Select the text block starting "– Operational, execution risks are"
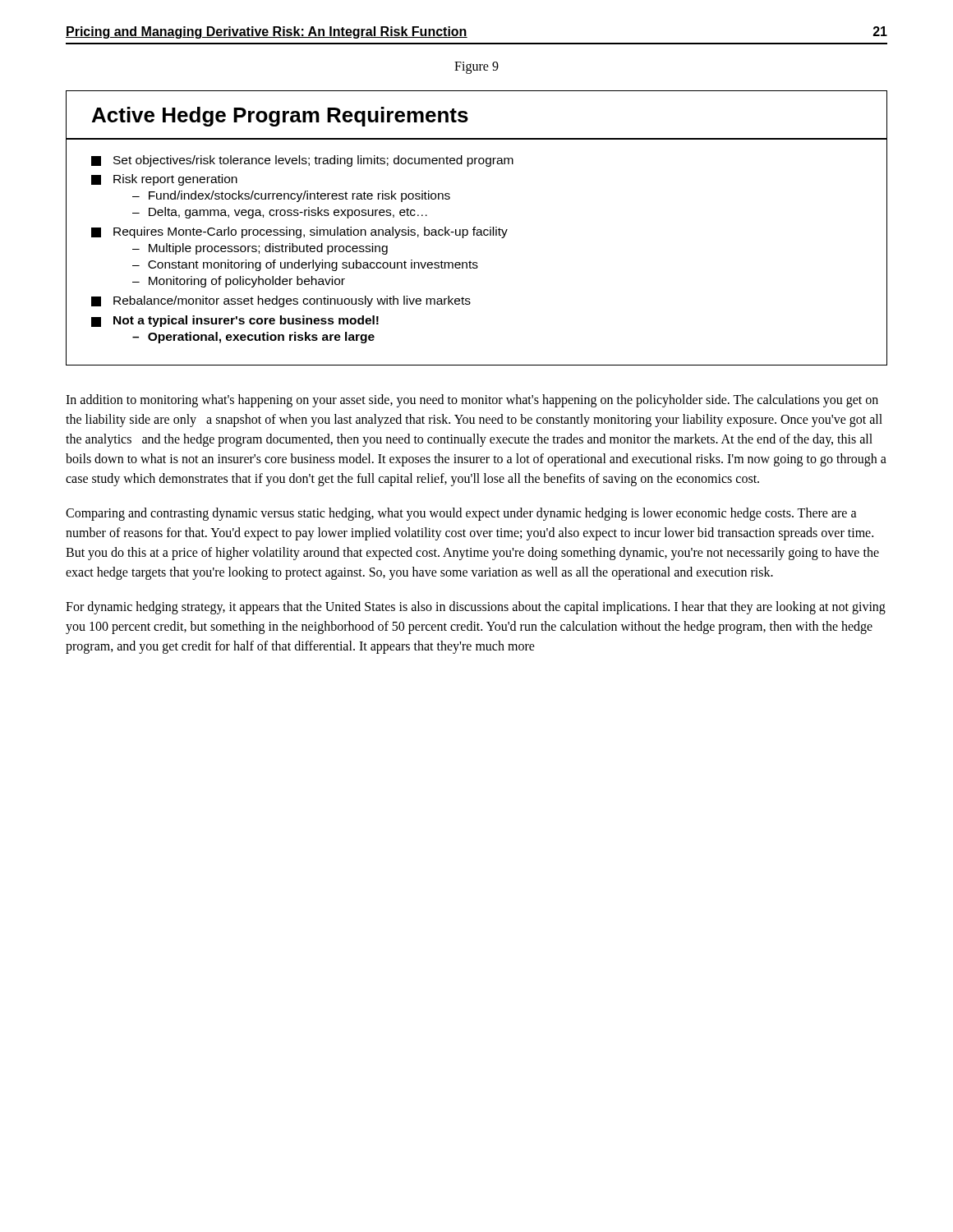The width and height of the screenshot is (953, 1232). click(254, 337)
